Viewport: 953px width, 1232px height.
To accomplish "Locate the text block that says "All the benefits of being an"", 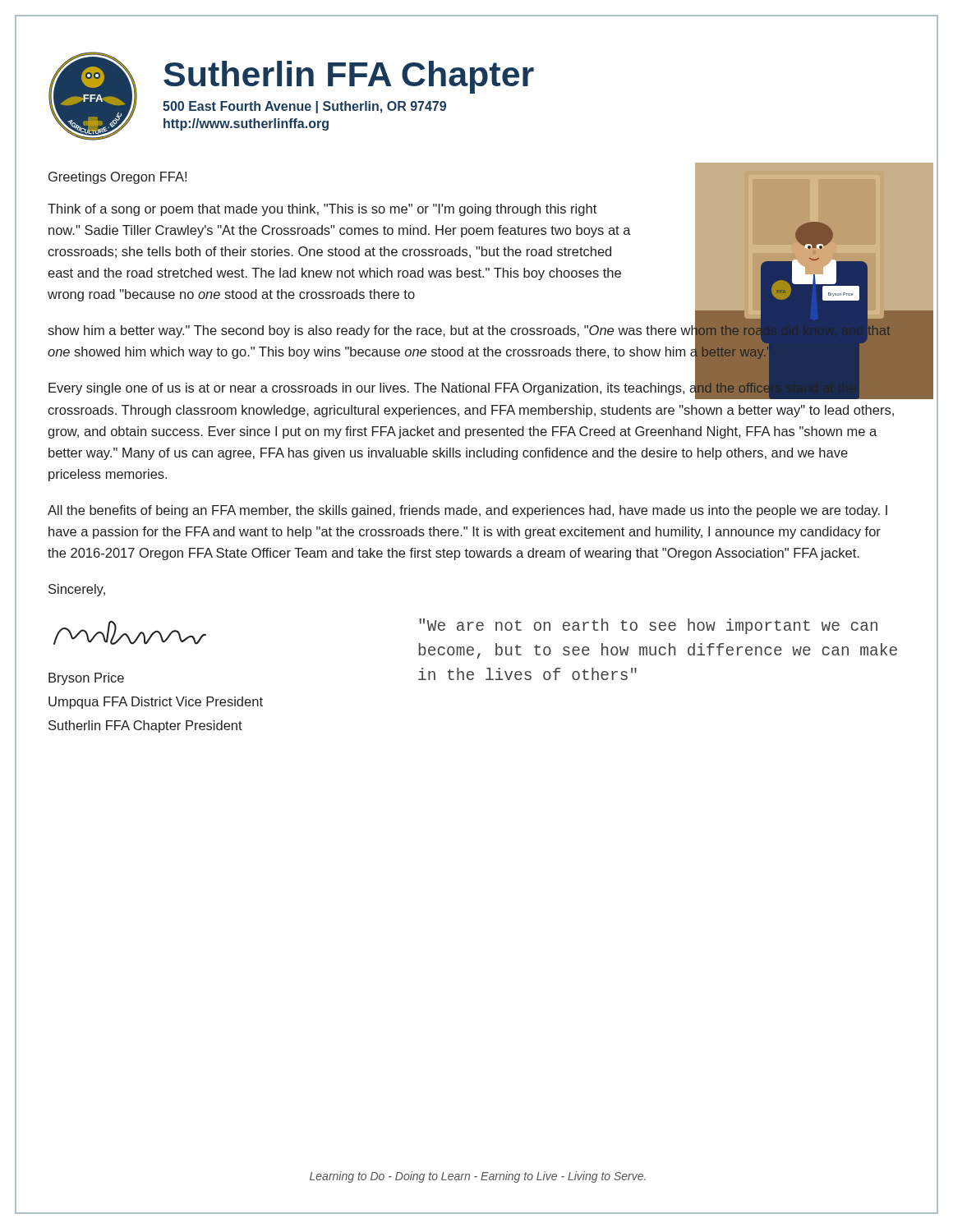I will pos(468,531).
